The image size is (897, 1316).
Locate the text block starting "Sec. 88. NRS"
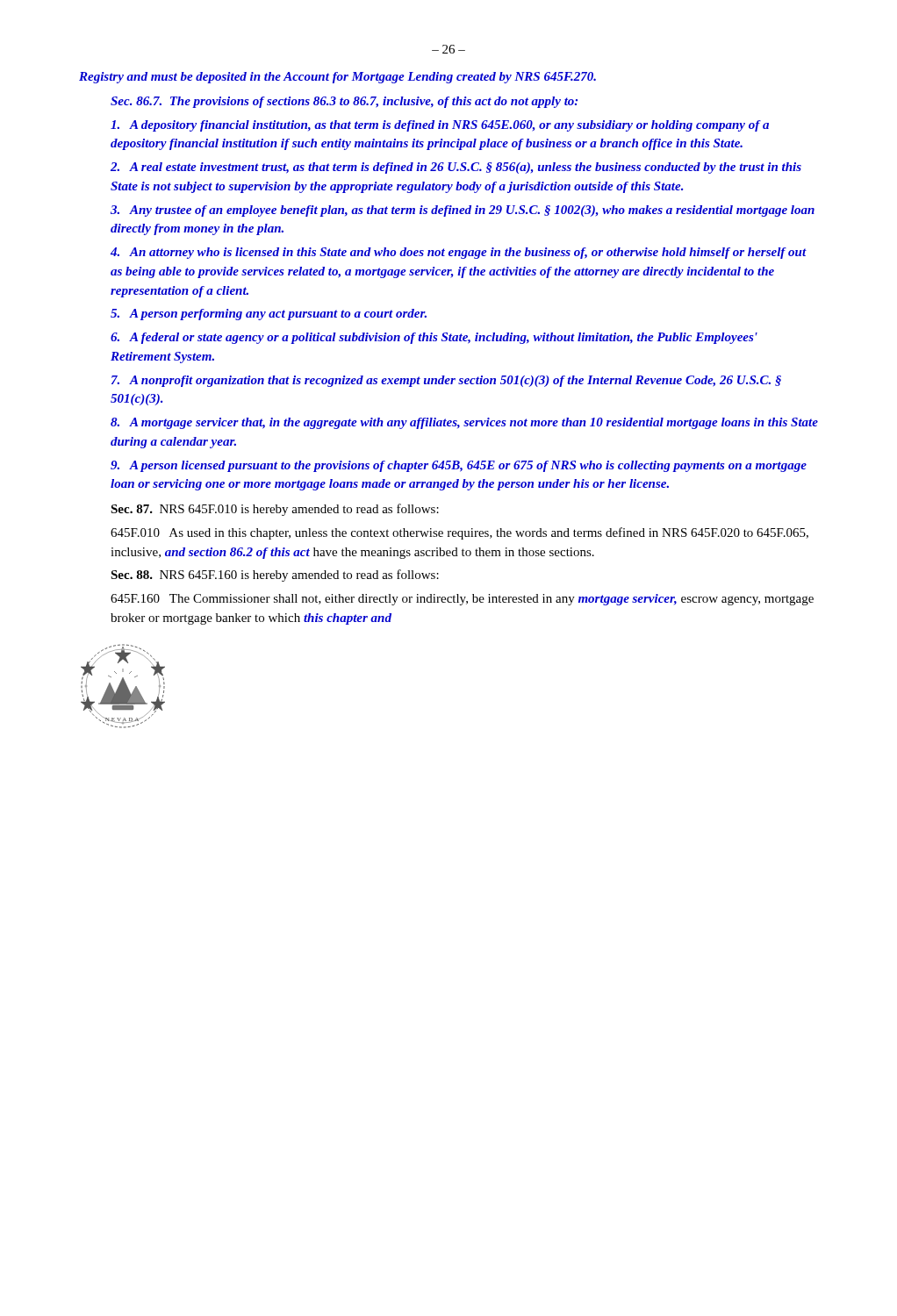coord(448,576)
